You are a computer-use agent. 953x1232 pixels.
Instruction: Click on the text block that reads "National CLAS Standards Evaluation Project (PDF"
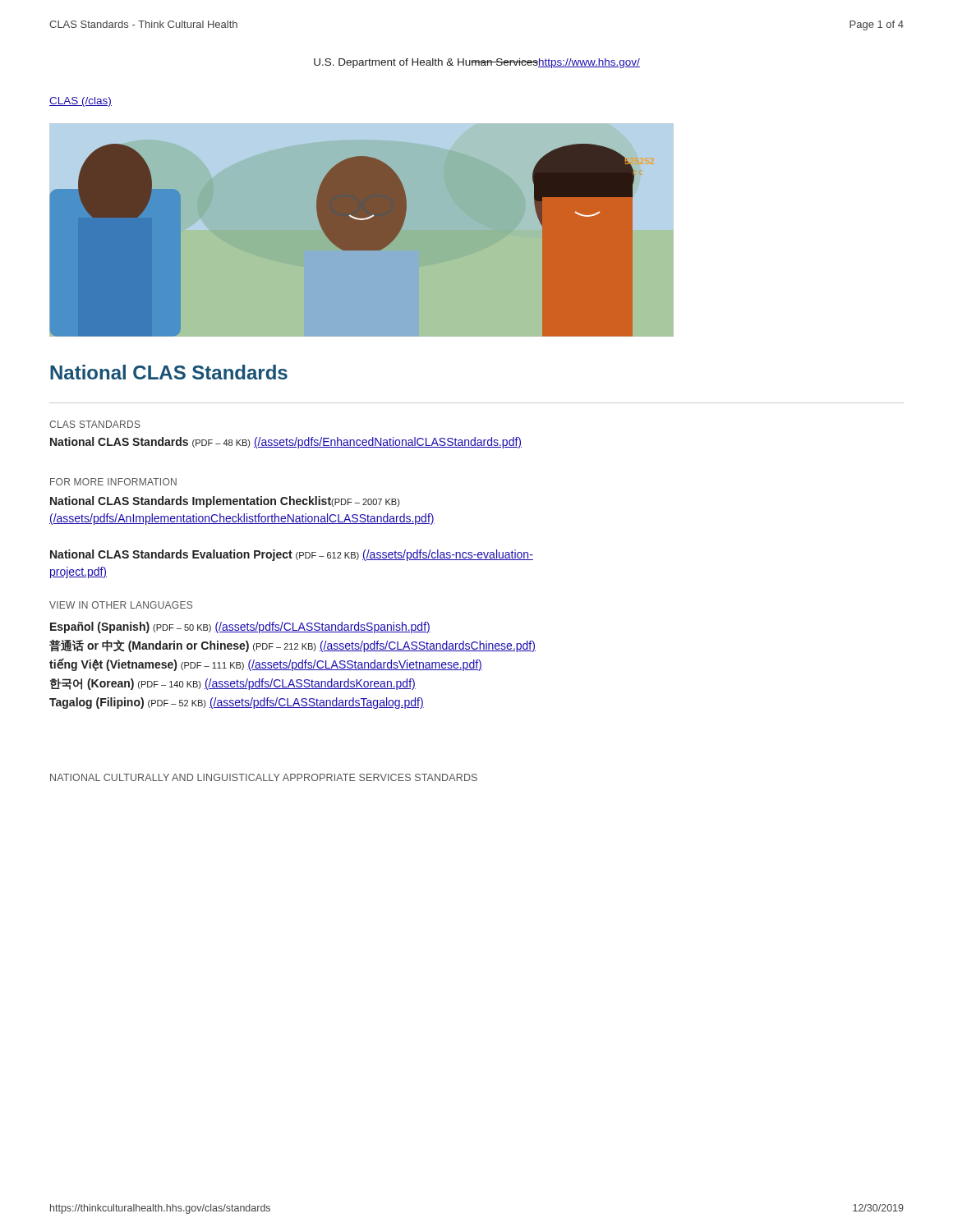(291, 563)
